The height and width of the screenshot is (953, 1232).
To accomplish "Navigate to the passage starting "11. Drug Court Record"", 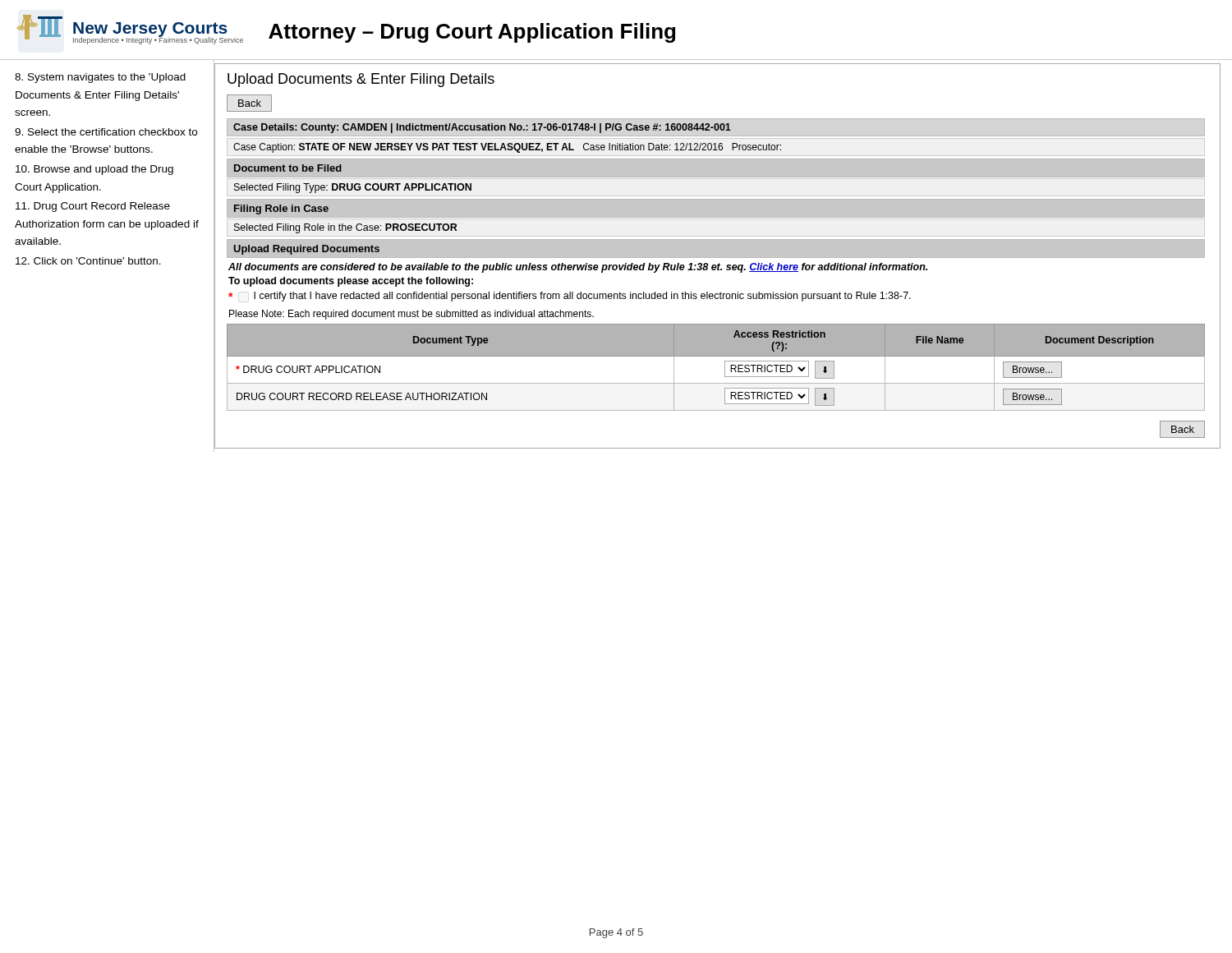I will [107, 224].
